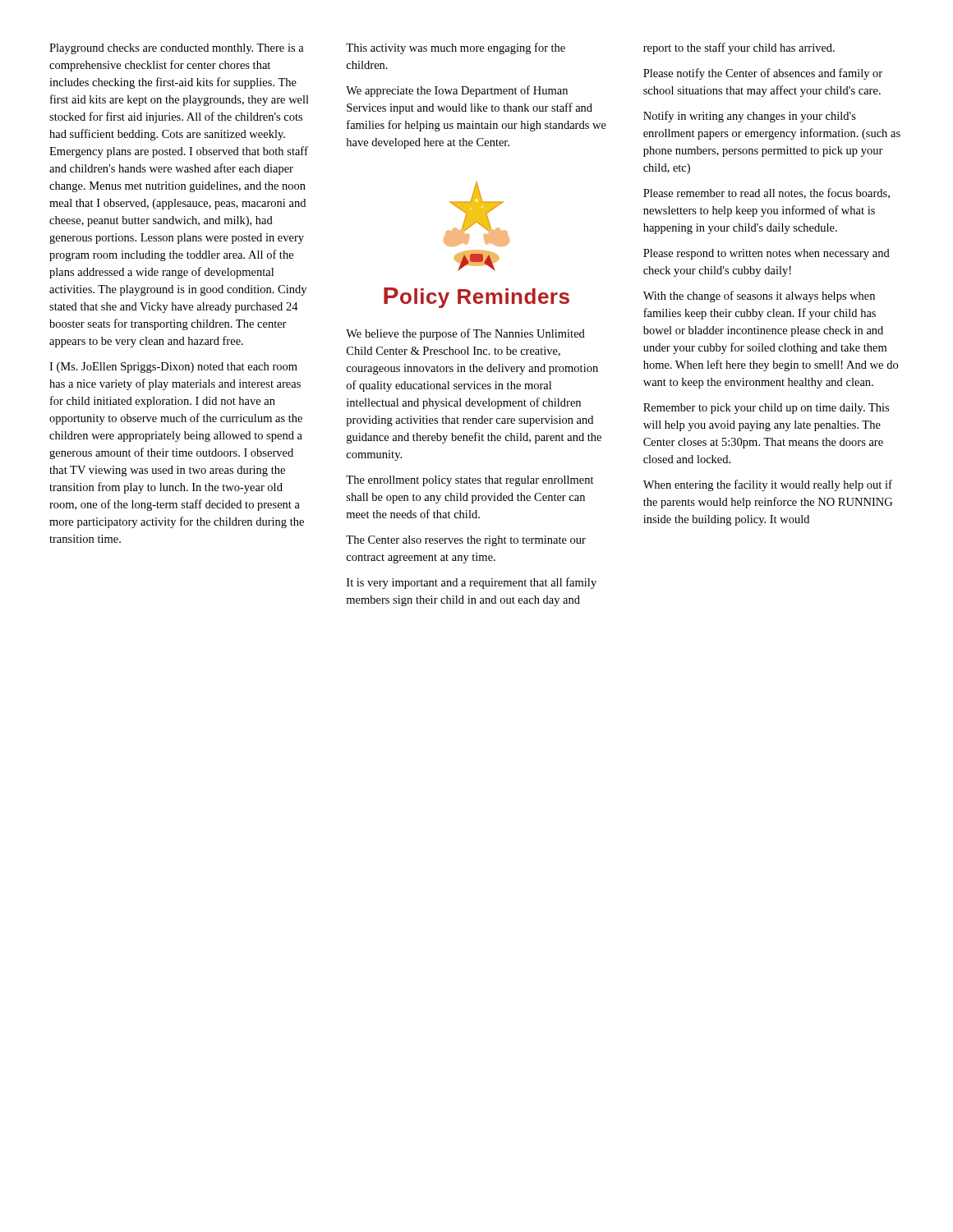Point to the text starting "Notify in writing any changes in your child's"
This screenshot has width=953, height=1232.
click(773, 142)
